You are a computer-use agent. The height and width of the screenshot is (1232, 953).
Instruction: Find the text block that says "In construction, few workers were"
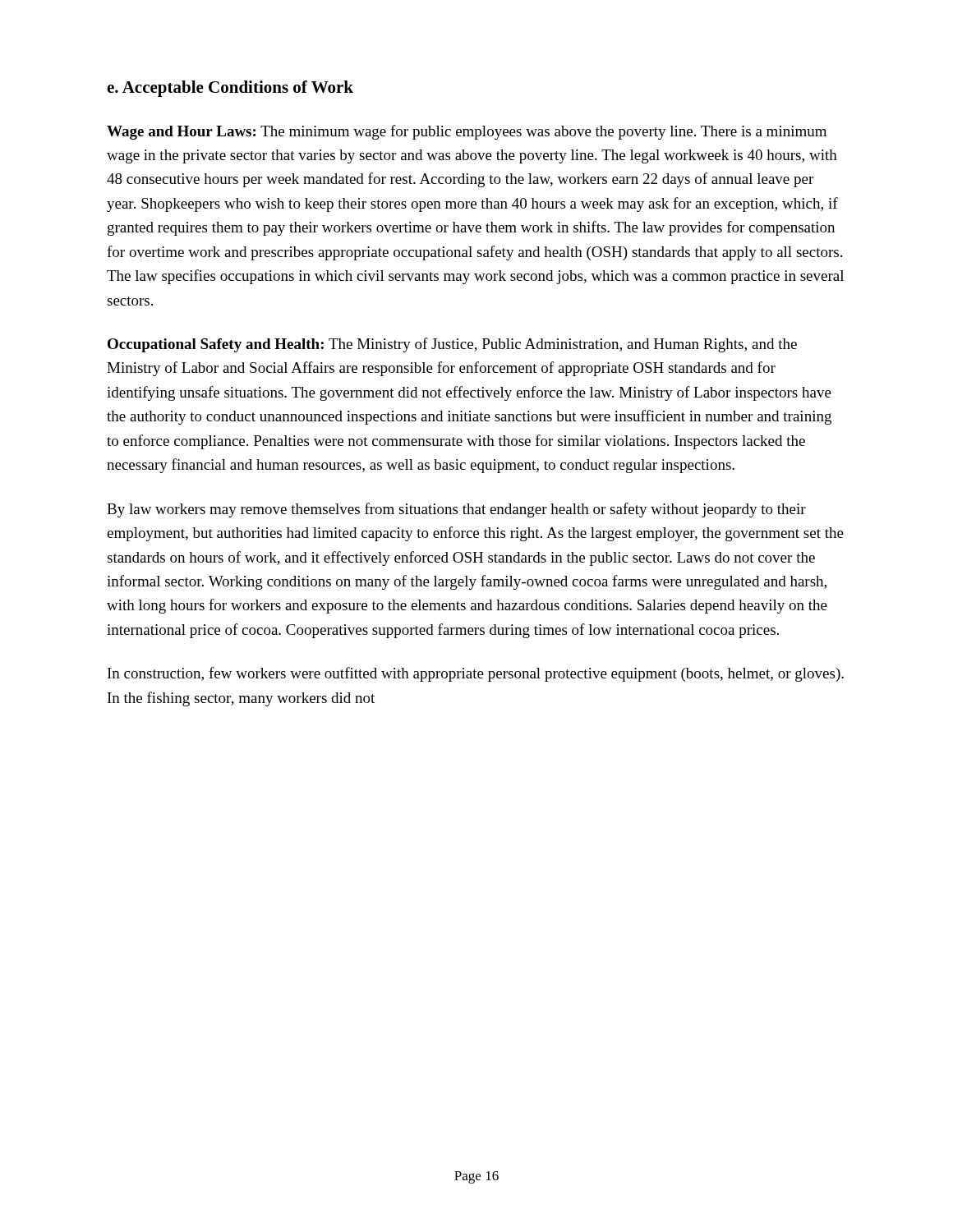tap(476, 685)
